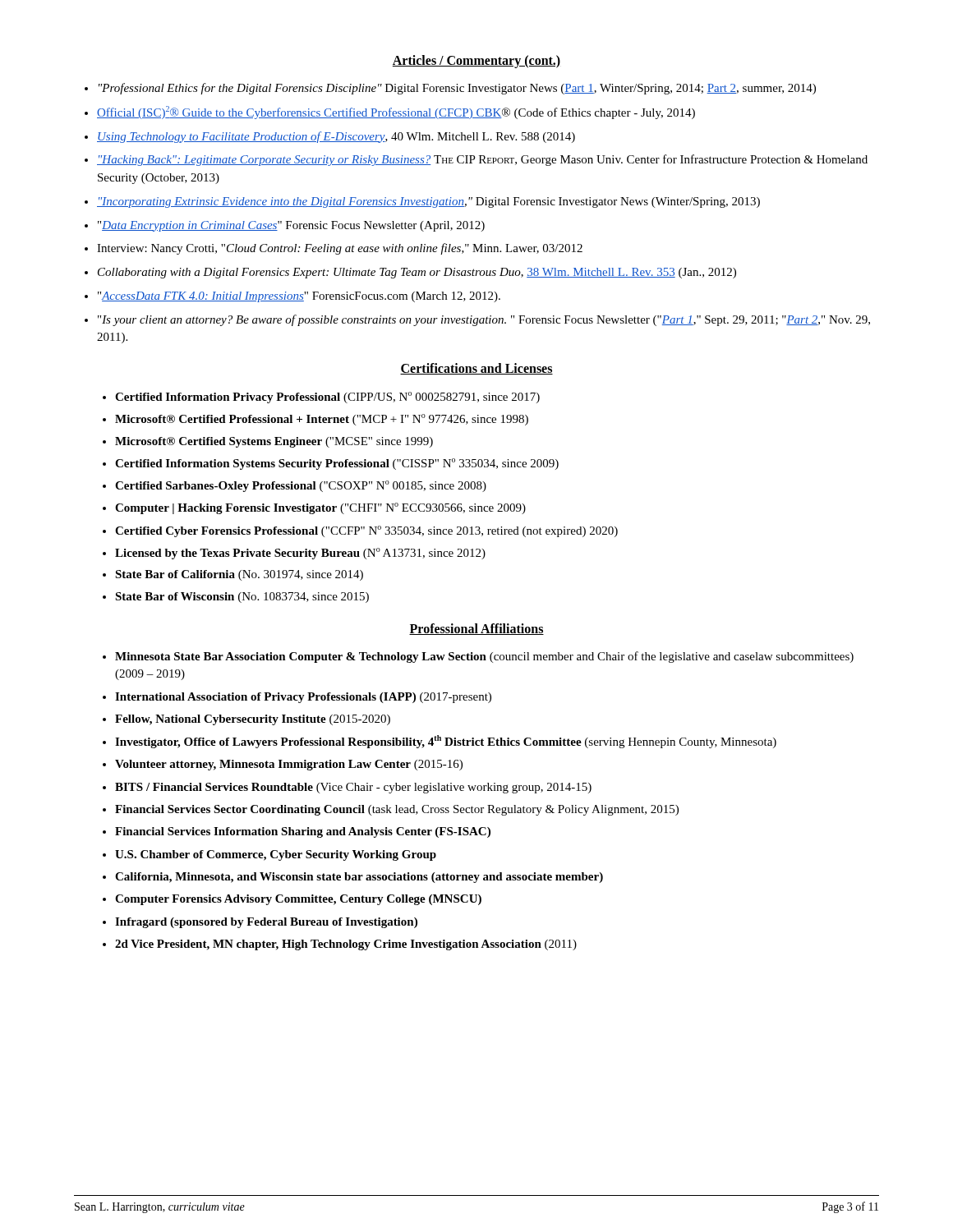The width and height of the screenshot is (953, 1232).
Task: Select the list item containing "Certified Information Privacy Professional (CIPP/US, No 0002582791, since"
Action: pyautogui.click(x=327, y=396)
